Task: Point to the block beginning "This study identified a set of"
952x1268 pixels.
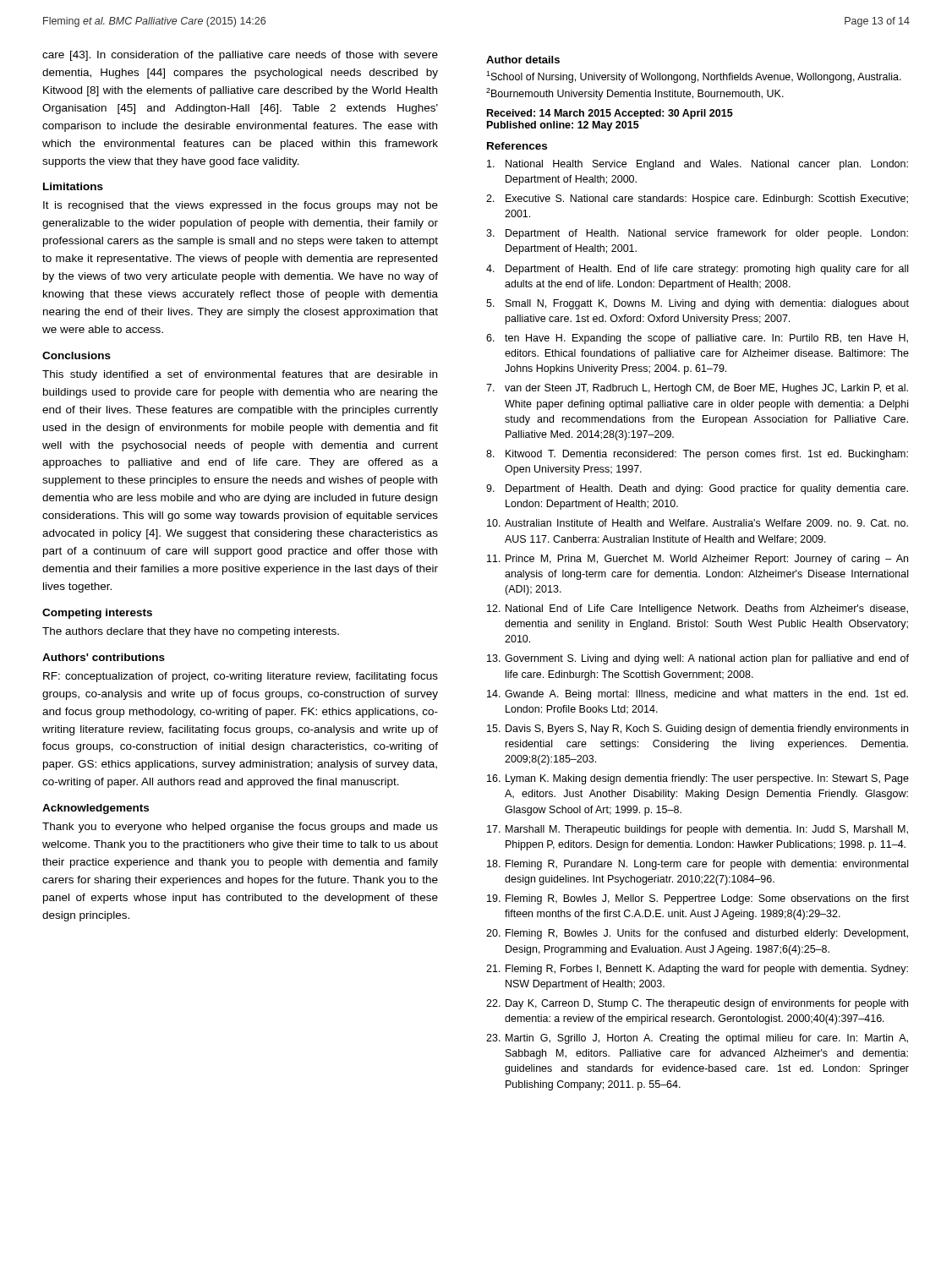Action: tap(240, 481)
